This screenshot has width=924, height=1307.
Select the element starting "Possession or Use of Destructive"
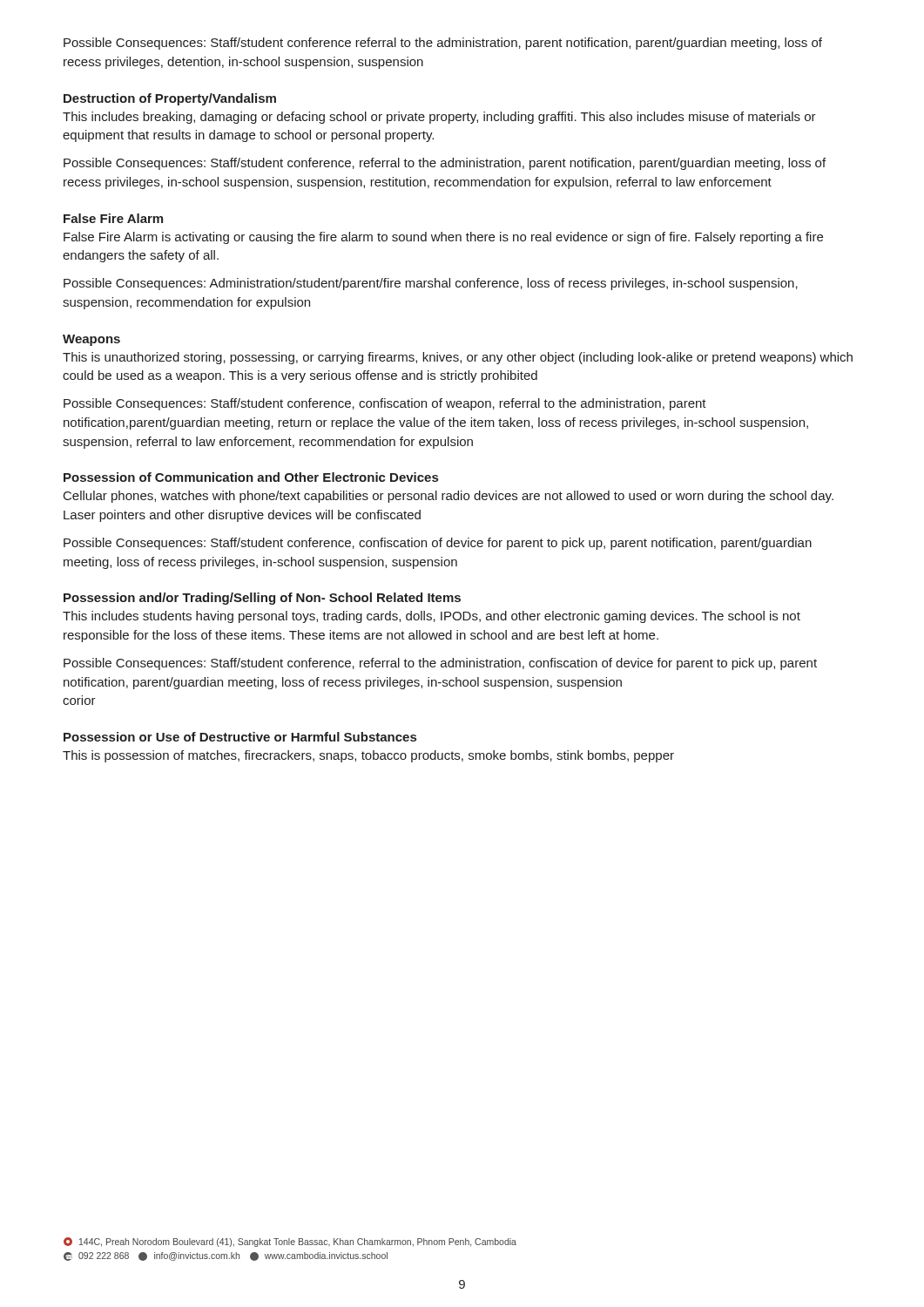[x=240, y=737]
